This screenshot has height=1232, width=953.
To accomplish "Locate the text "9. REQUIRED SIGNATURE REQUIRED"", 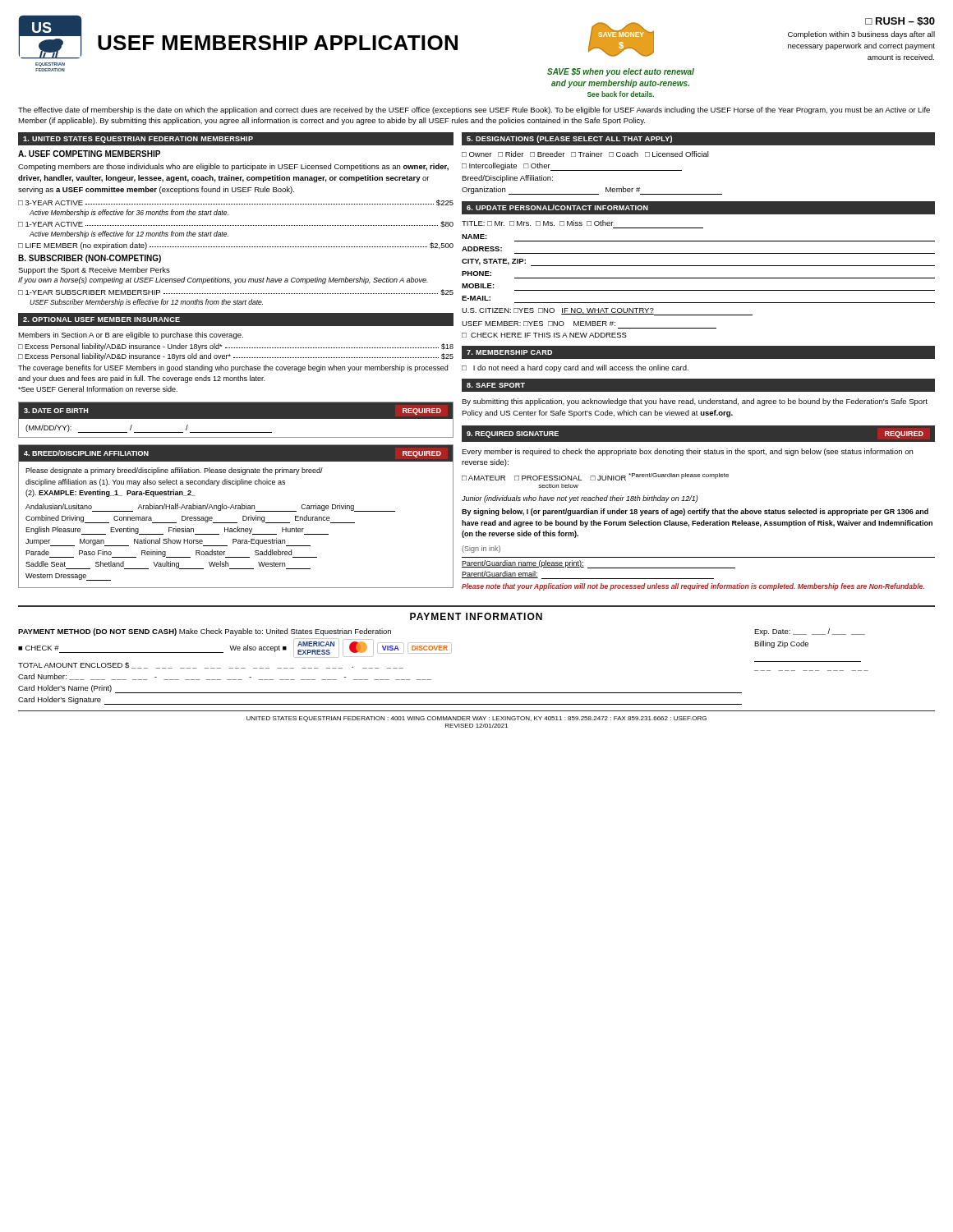I will (698, 433).
